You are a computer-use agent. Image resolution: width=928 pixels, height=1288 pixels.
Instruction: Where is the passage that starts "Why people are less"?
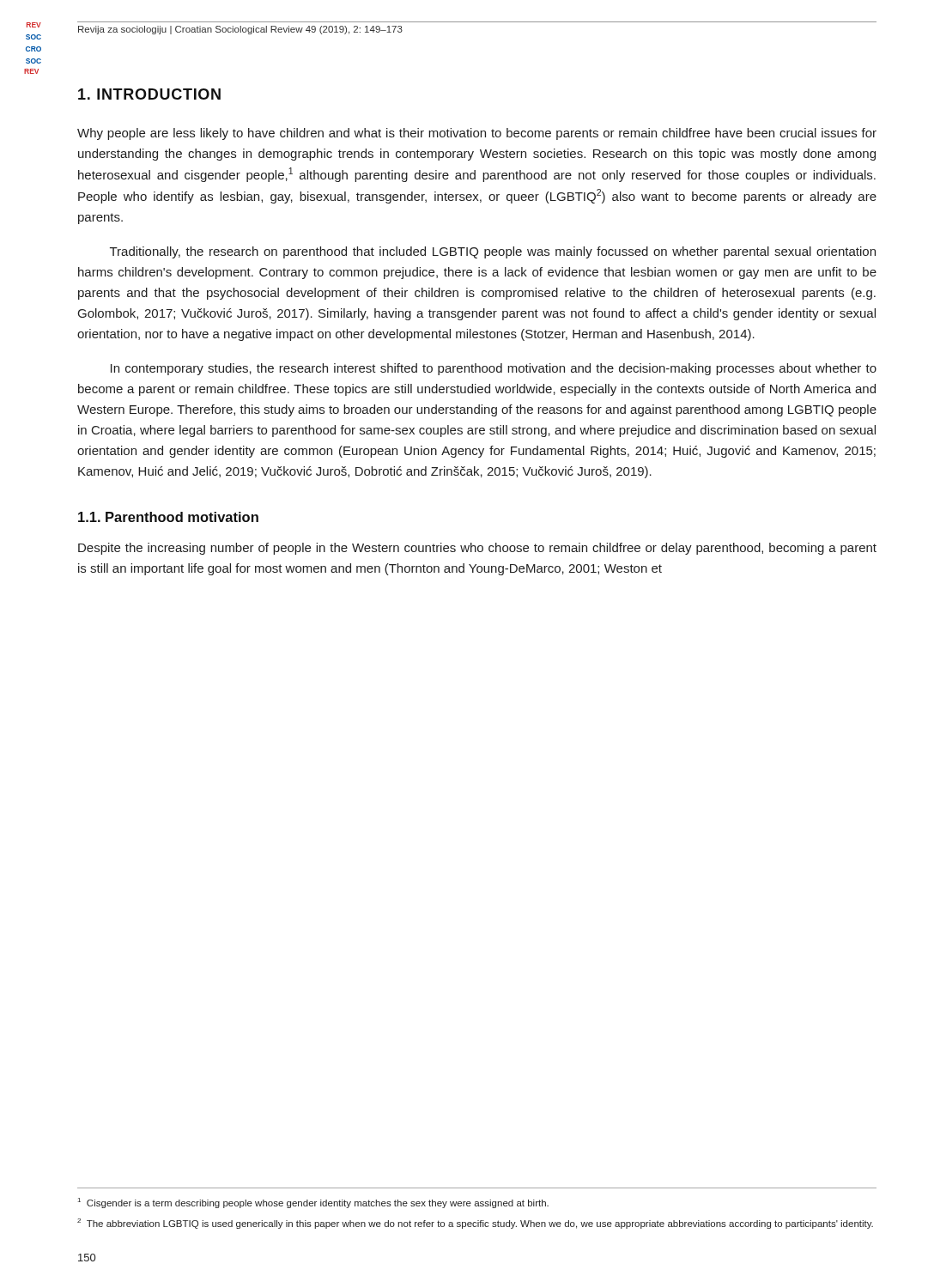pos(477,175)
